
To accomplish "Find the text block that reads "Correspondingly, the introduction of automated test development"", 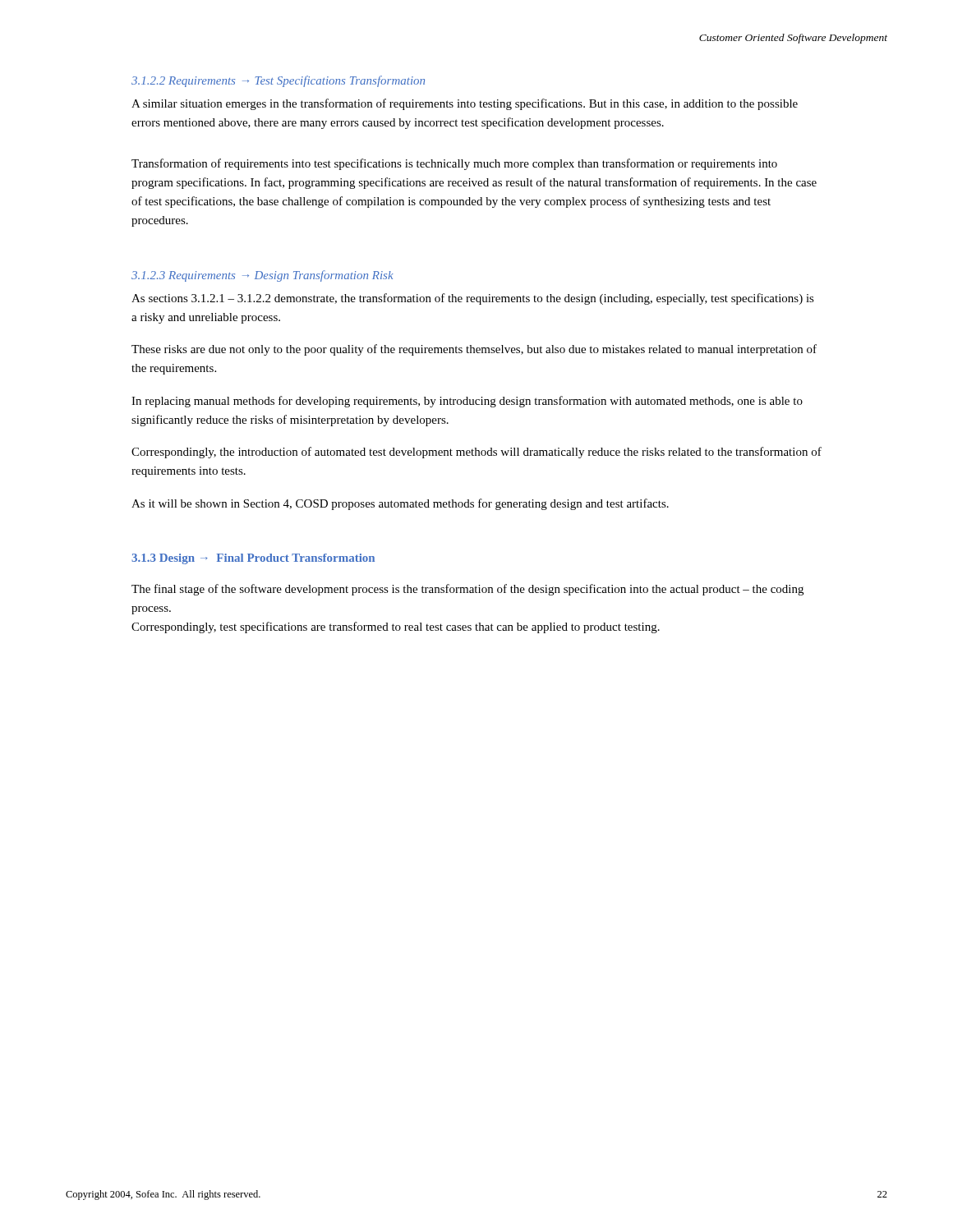I will click(x=476, y=461).
